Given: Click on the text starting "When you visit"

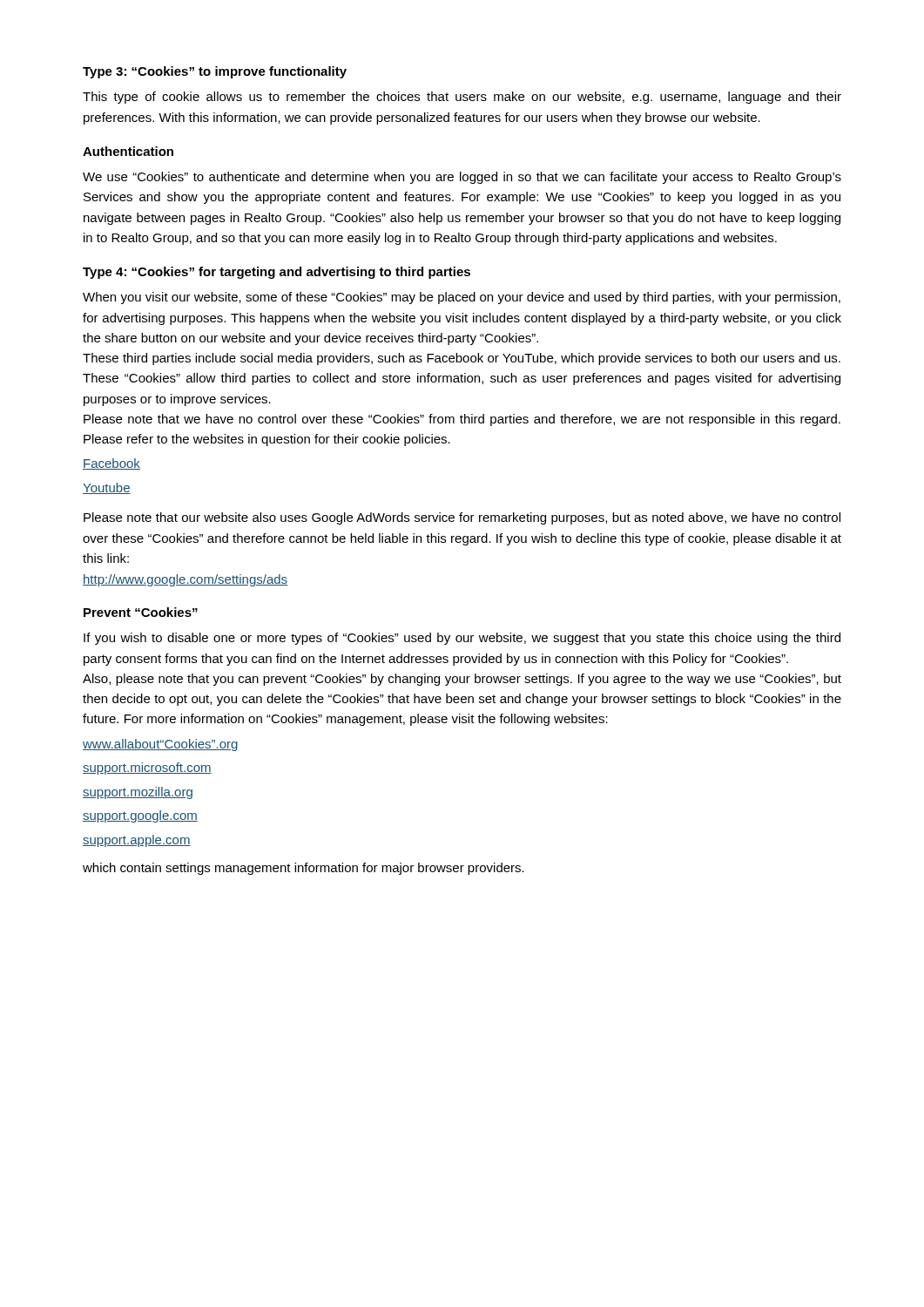Looking at the screenshot, I should coord(462,368).
